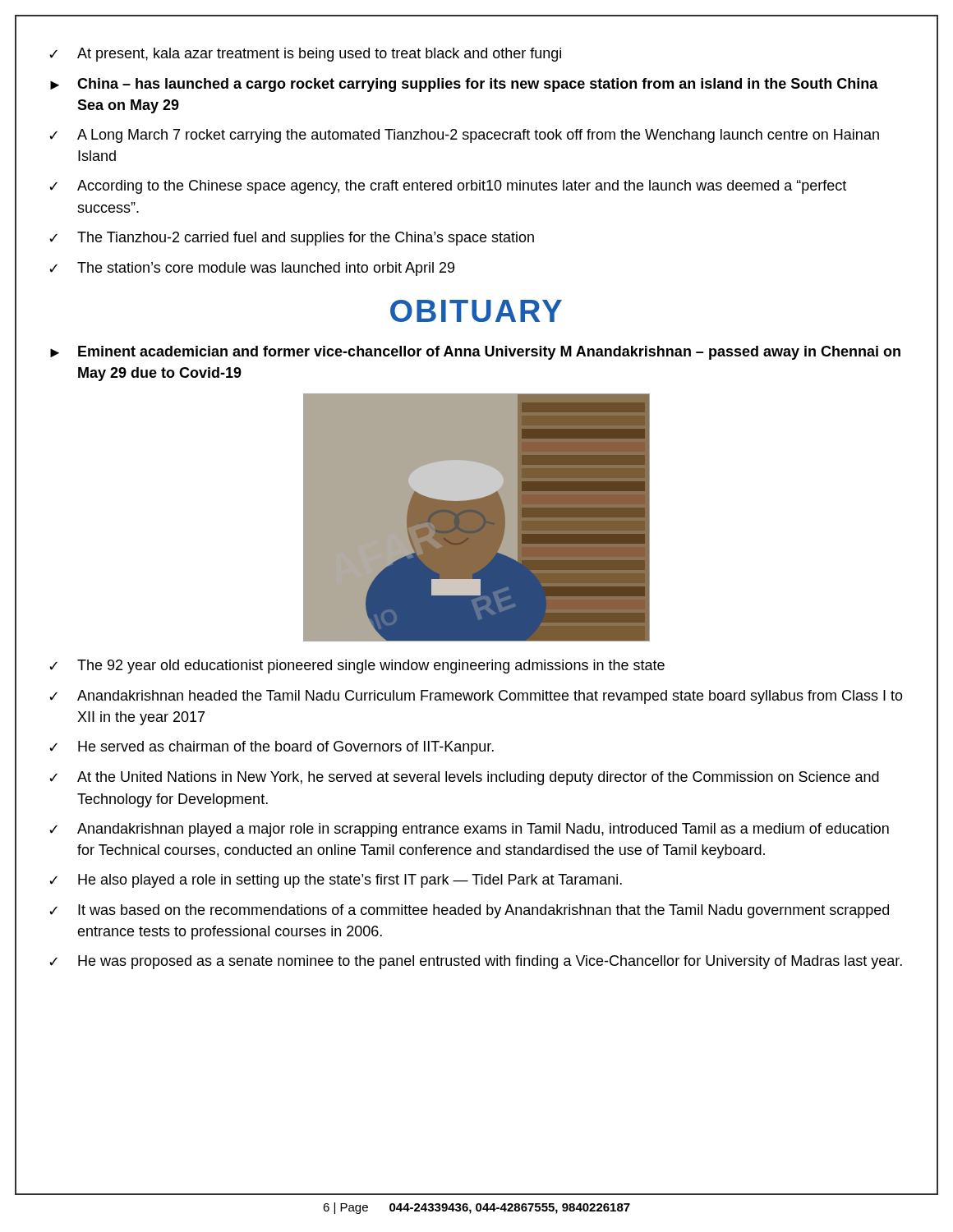953x1232 pixels.
Task: Select the block starting "✓ He served as chairman"
Action: 271,747
